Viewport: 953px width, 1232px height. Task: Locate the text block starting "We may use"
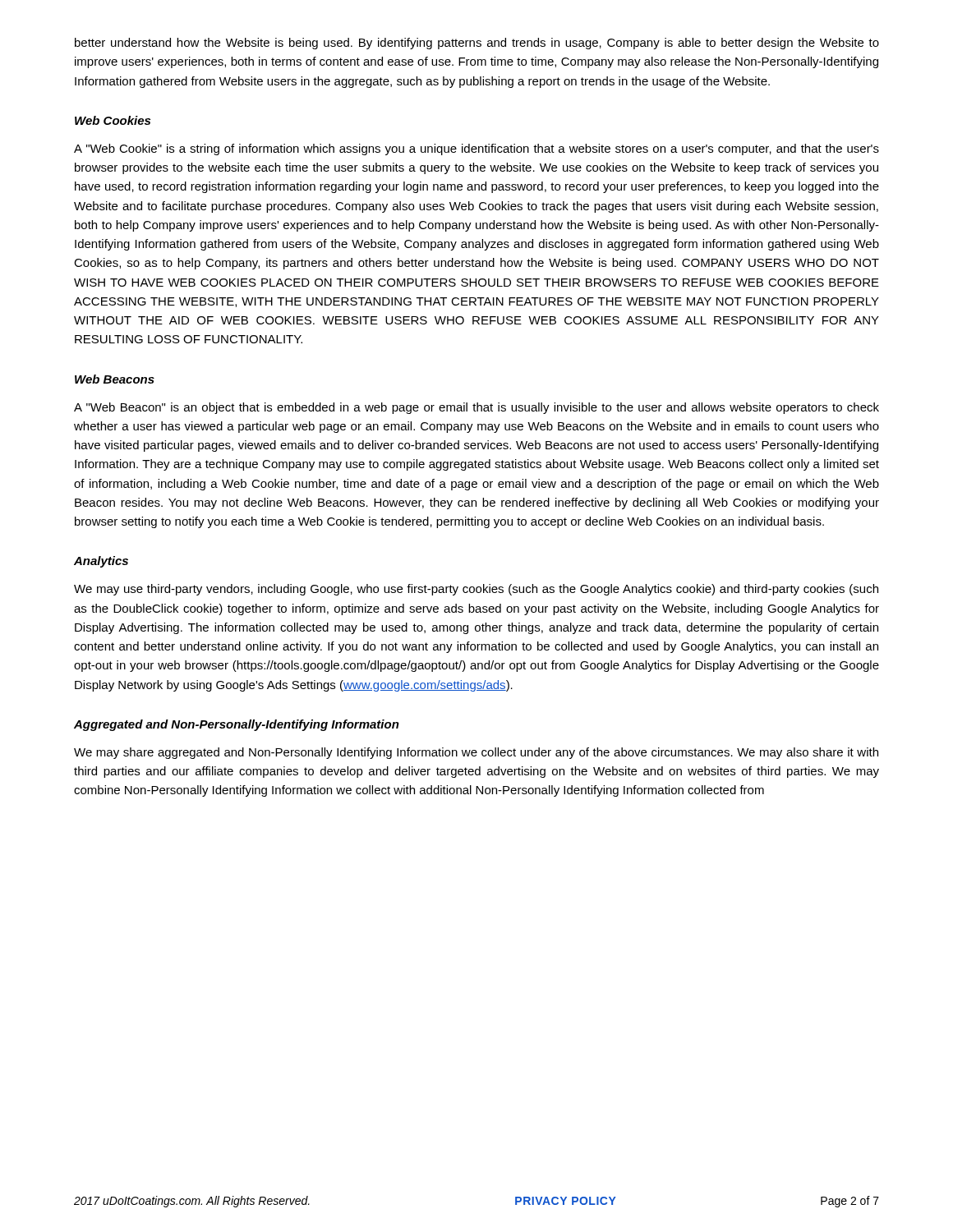point(476,636)
